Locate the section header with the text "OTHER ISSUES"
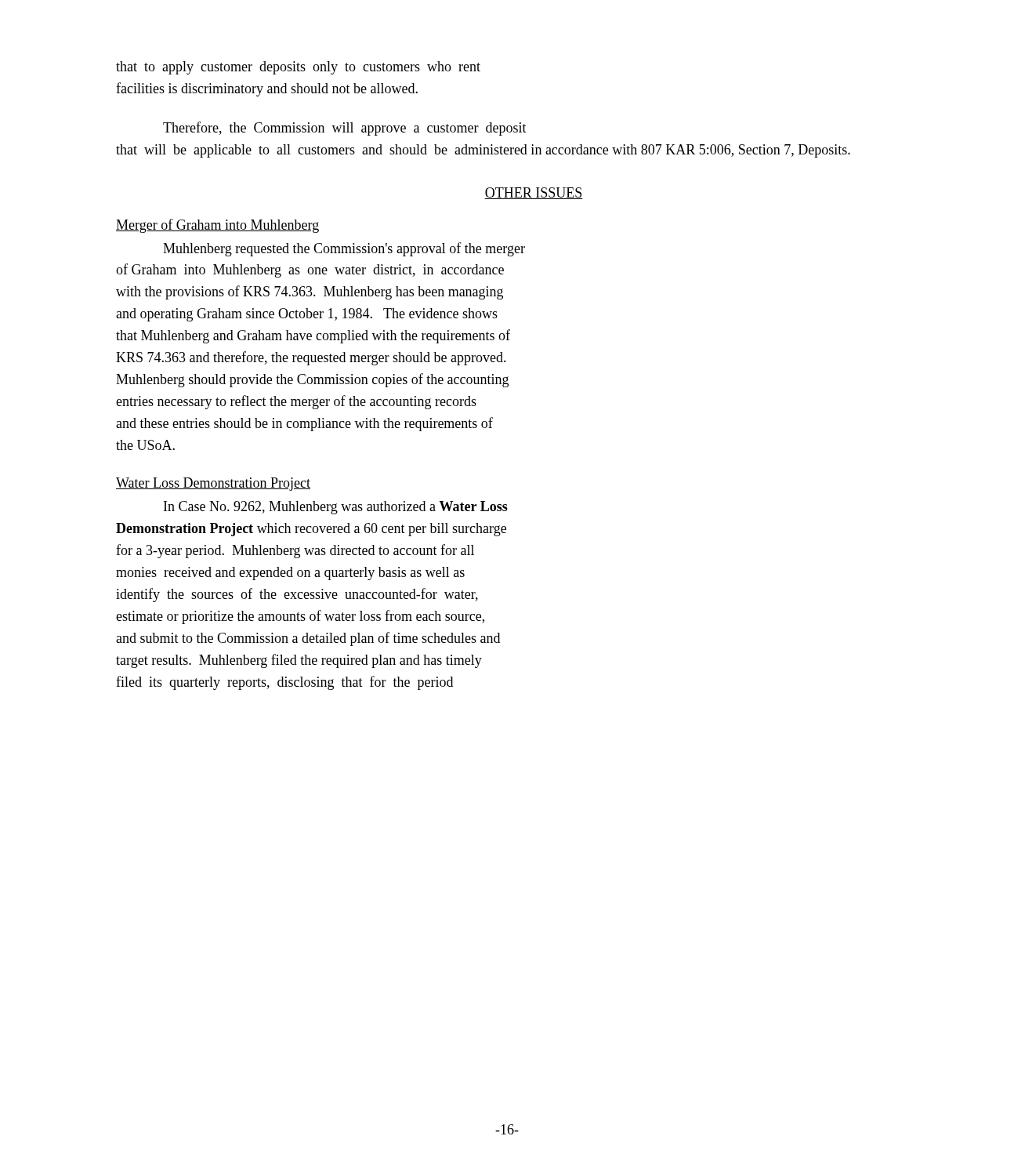The height and width of the screenshot is (1176, 1014). [x=534, y=193]
